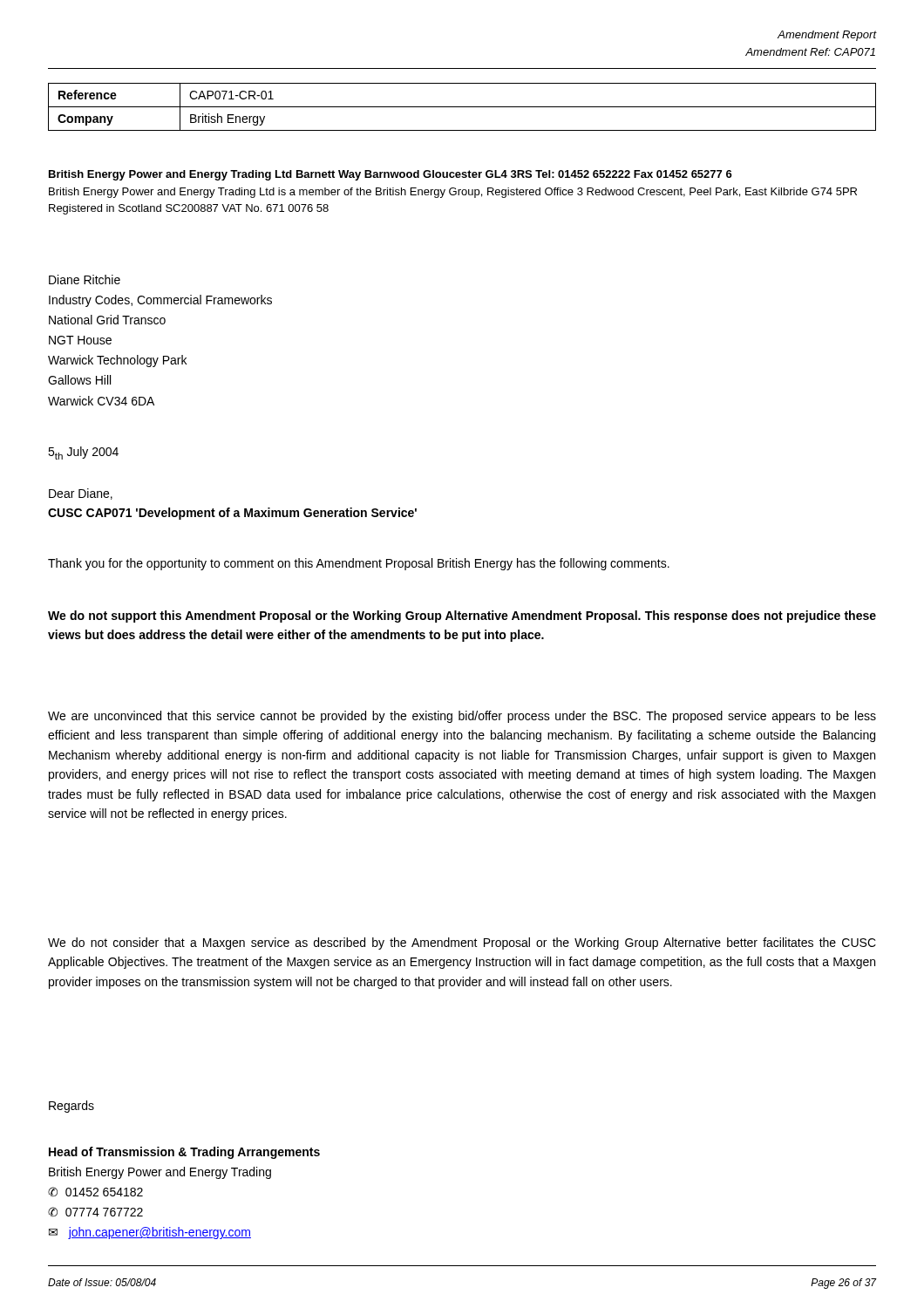Find the text that reads "5th July 2004"
The height and width of the screenshot is (1308, 924).
[x=83, y=453]
